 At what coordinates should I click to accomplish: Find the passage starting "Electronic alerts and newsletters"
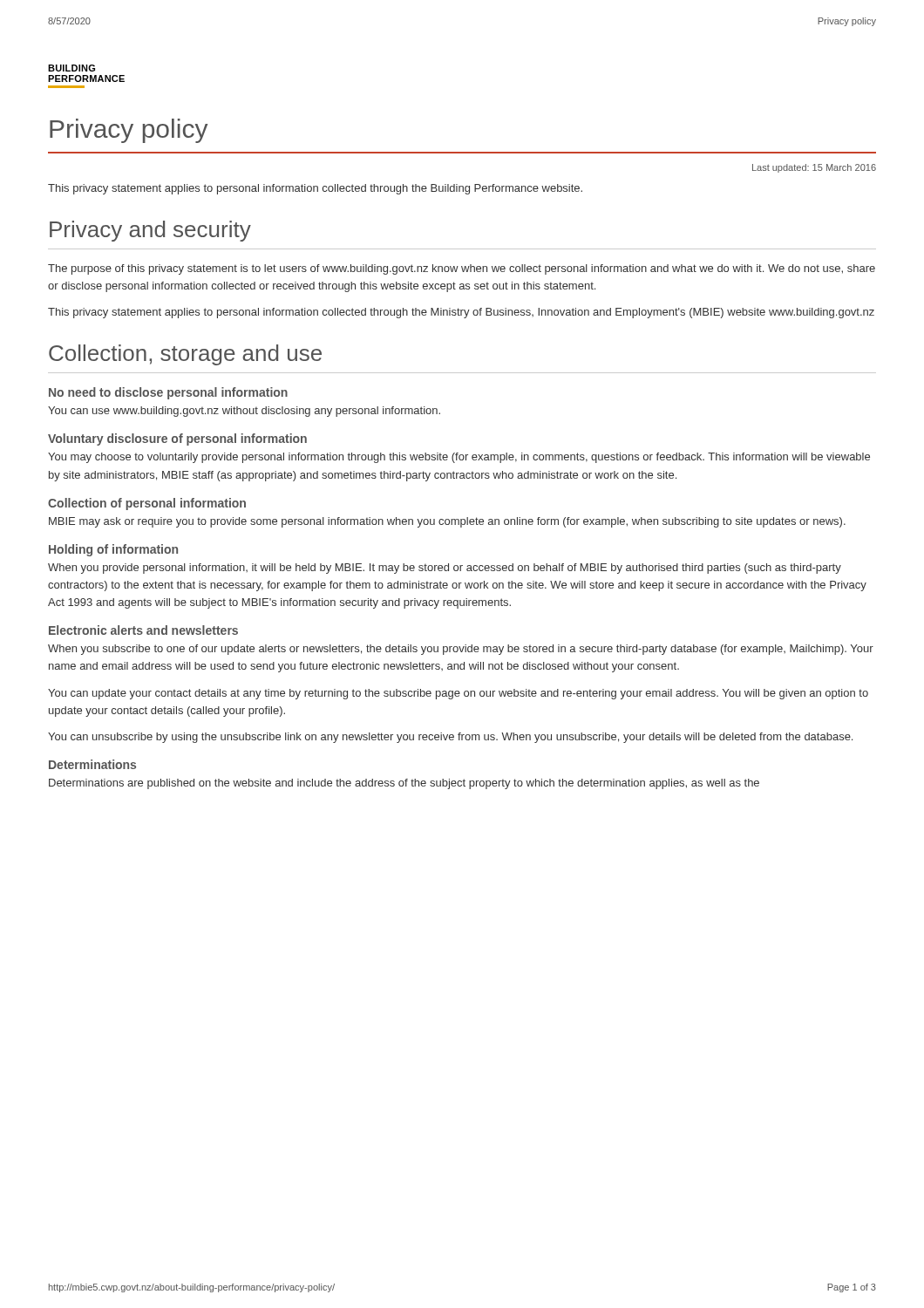pos(143,630)
